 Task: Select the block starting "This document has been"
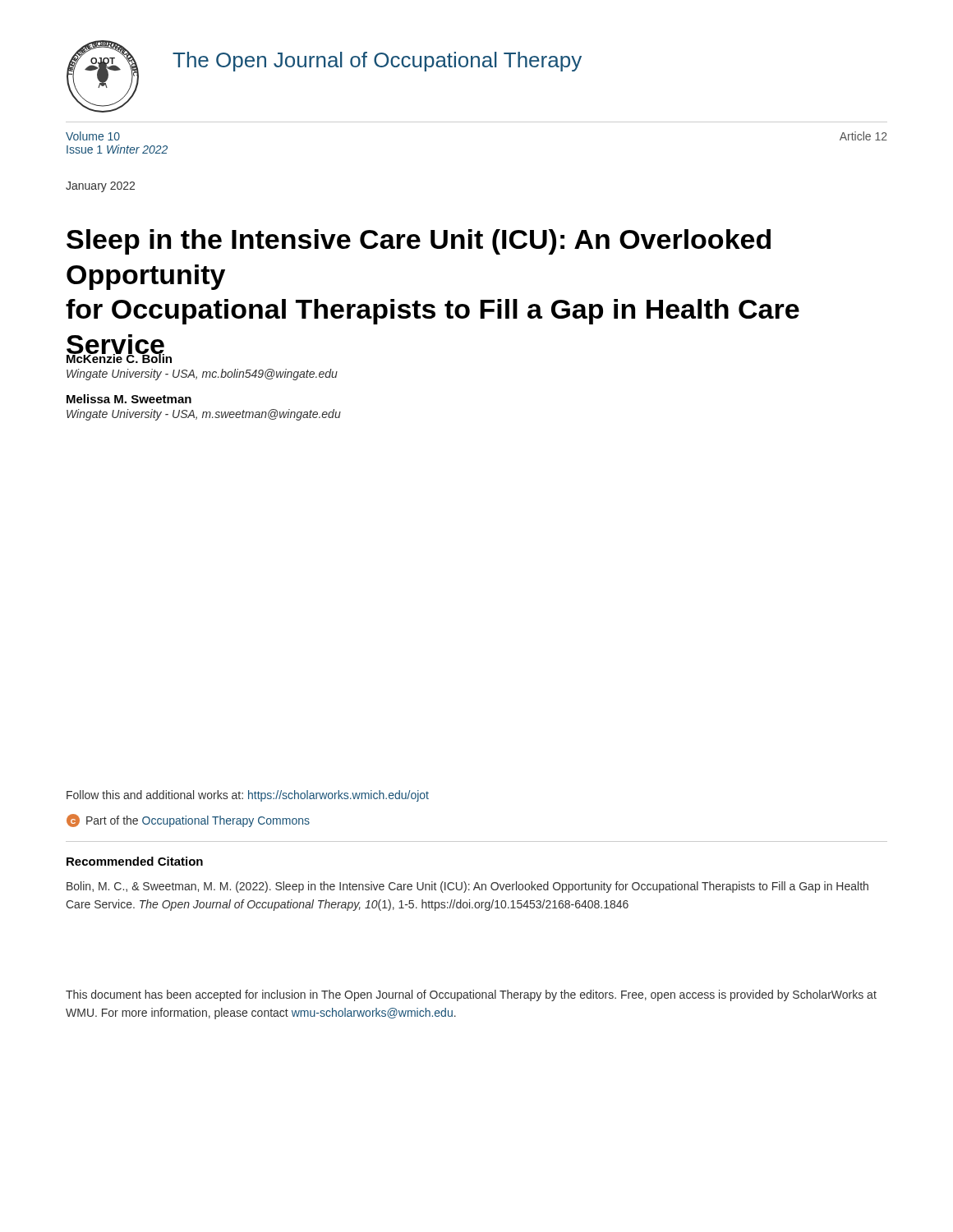click(x=471, y=1004)
